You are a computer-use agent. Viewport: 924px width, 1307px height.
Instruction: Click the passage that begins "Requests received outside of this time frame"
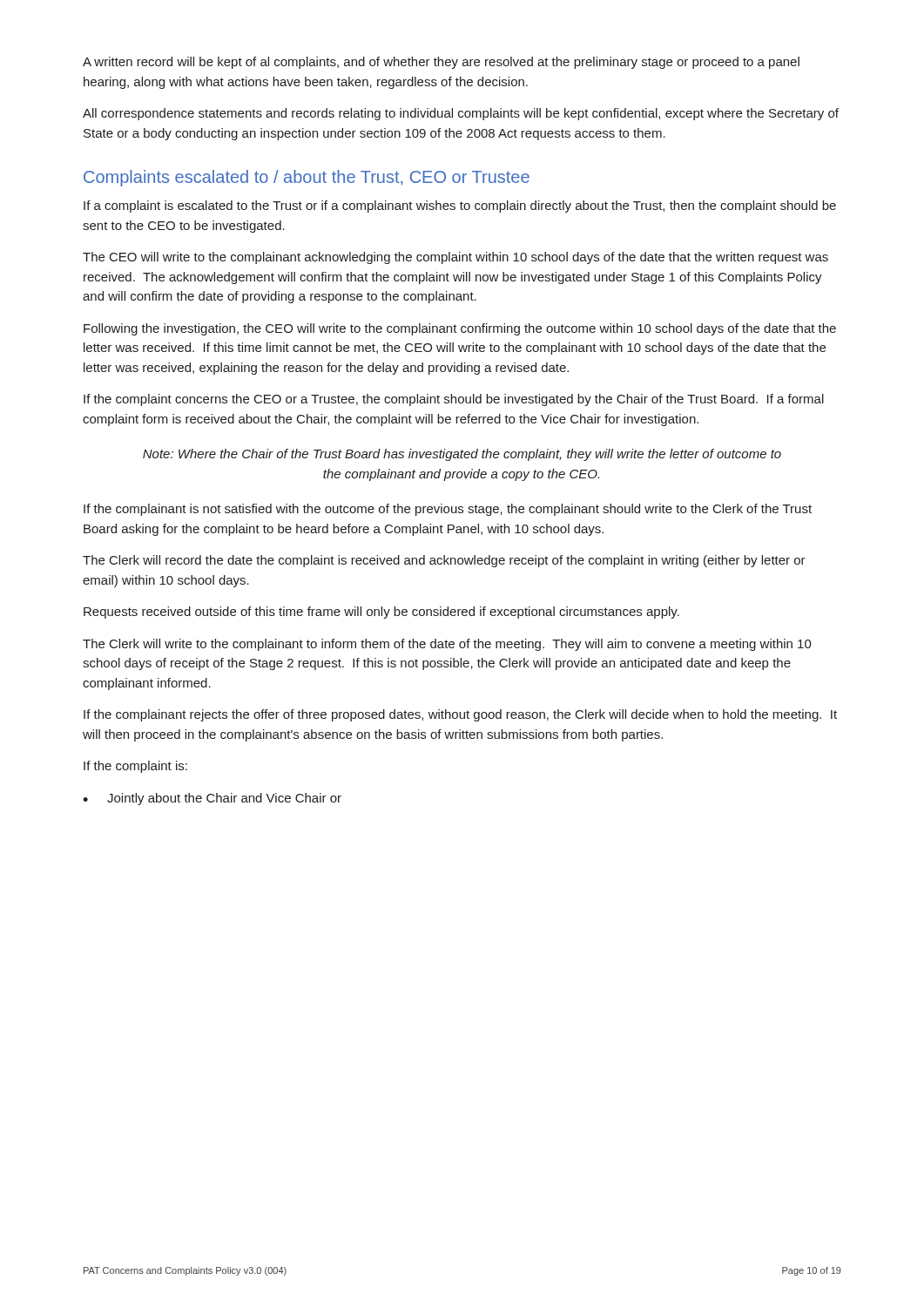click(381, 611)
